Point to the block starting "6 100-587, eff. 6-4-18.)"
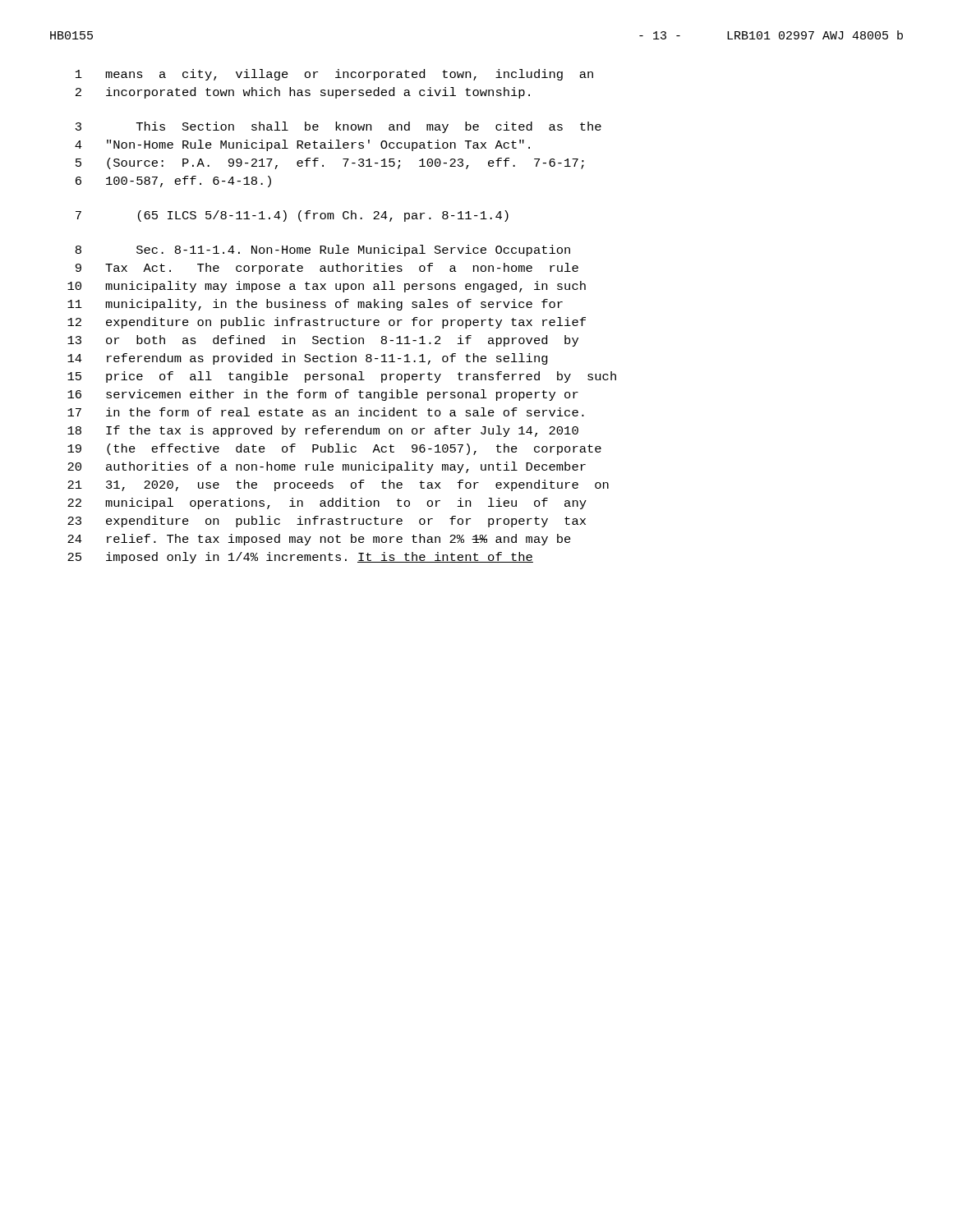This screenshot has width=953, height=1232. pyautogui.click(x=173, y=182)
